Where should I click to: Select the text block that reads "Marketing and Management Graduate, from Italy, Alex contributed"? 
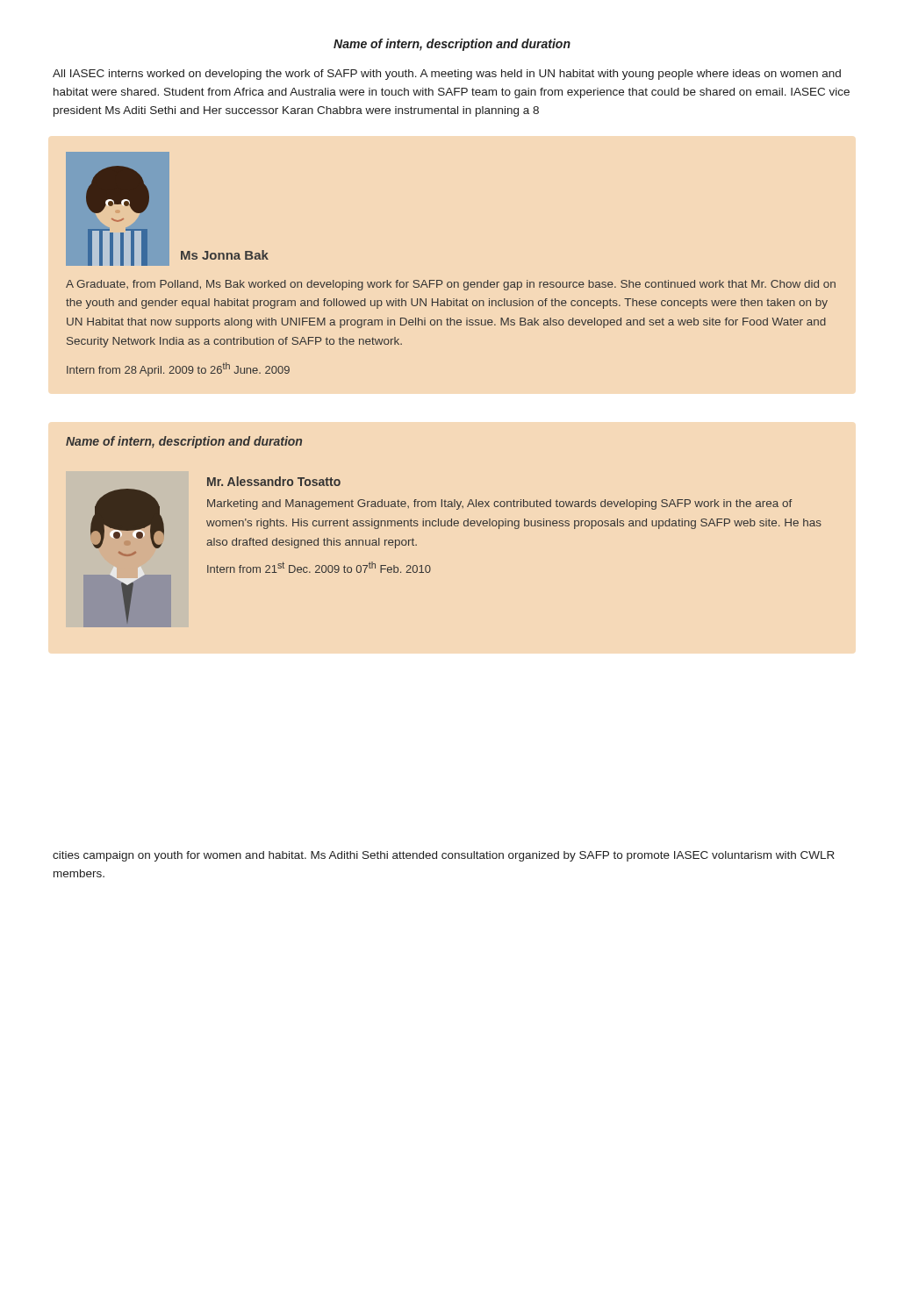(514, 522)
